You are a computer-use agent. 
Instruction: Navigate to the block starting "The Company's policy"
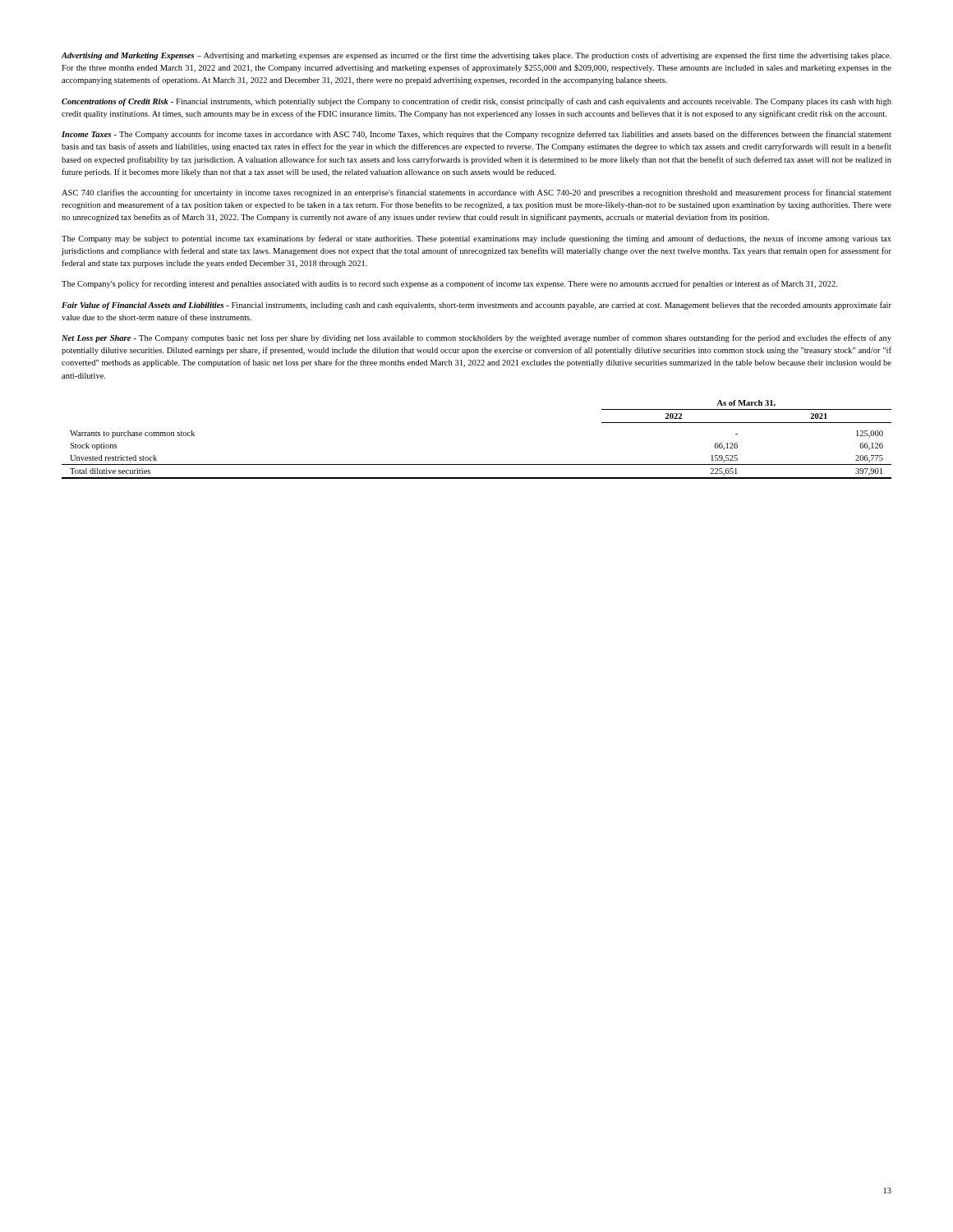[450, 284]
